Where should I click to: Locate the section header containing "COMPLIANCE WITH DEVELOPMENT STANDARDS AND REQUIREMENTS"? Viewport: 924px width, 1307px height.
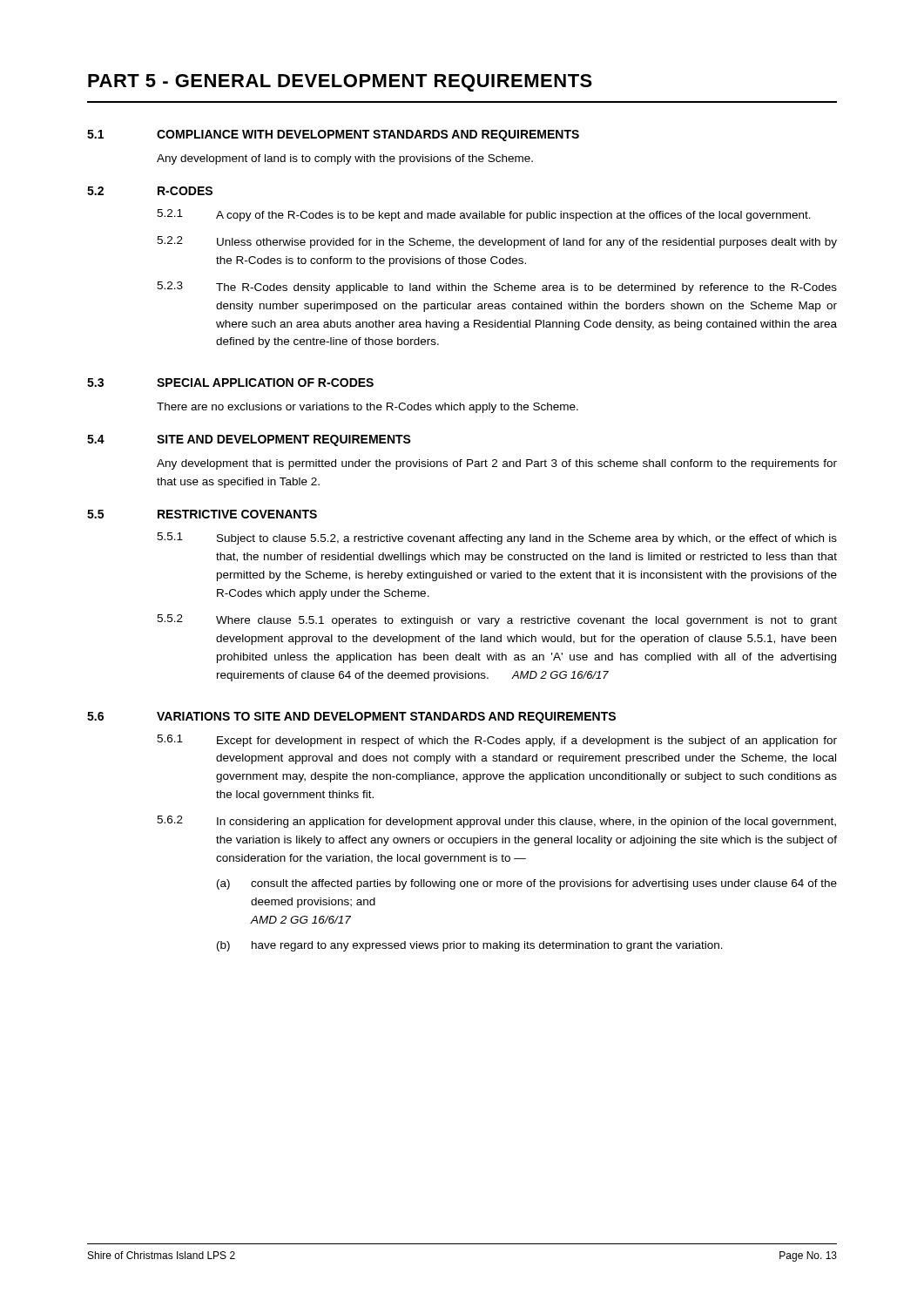click(x=368, y=134)
